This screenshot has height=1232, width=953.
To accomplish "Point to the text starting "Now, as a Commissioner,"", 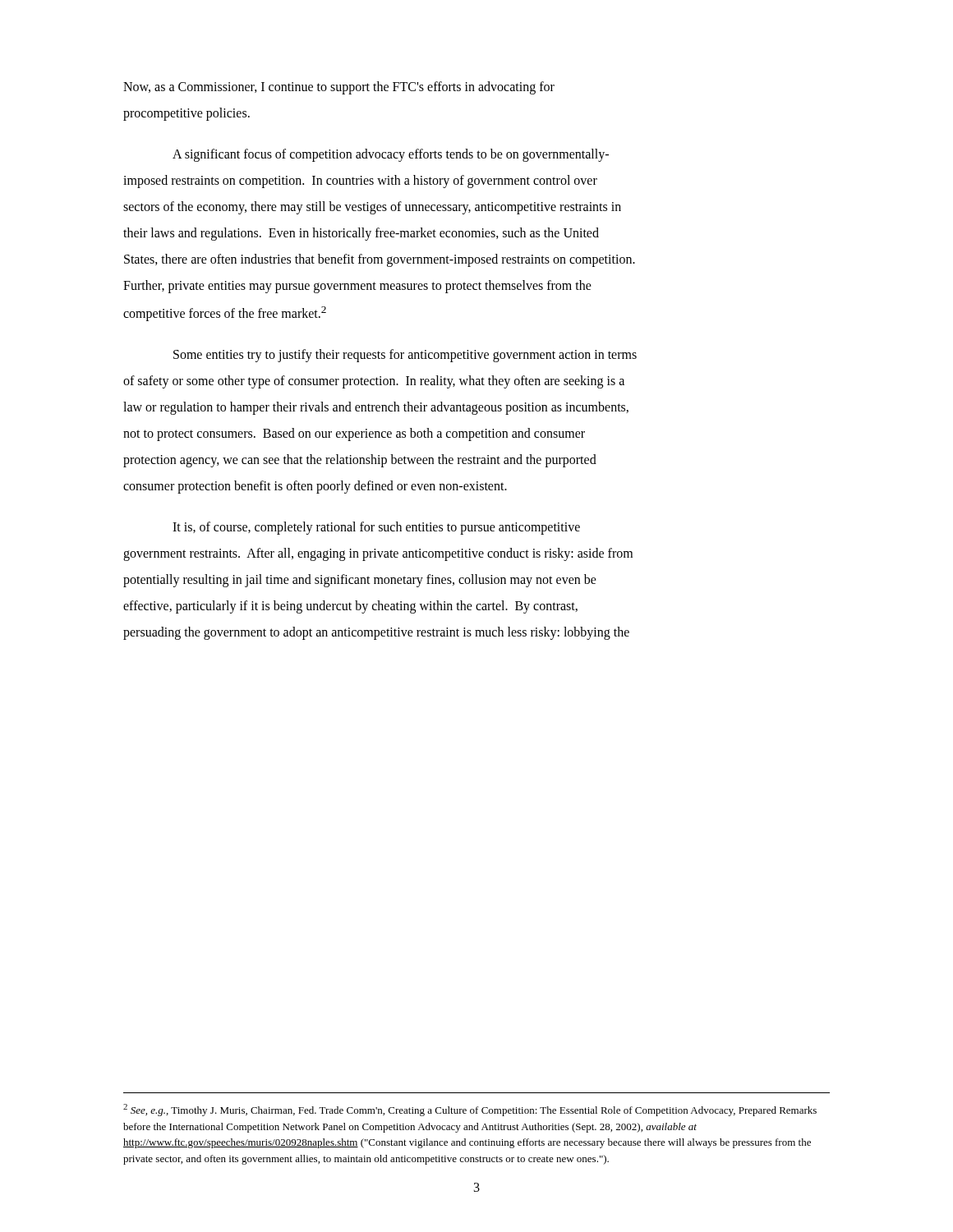I will point(476,100).
